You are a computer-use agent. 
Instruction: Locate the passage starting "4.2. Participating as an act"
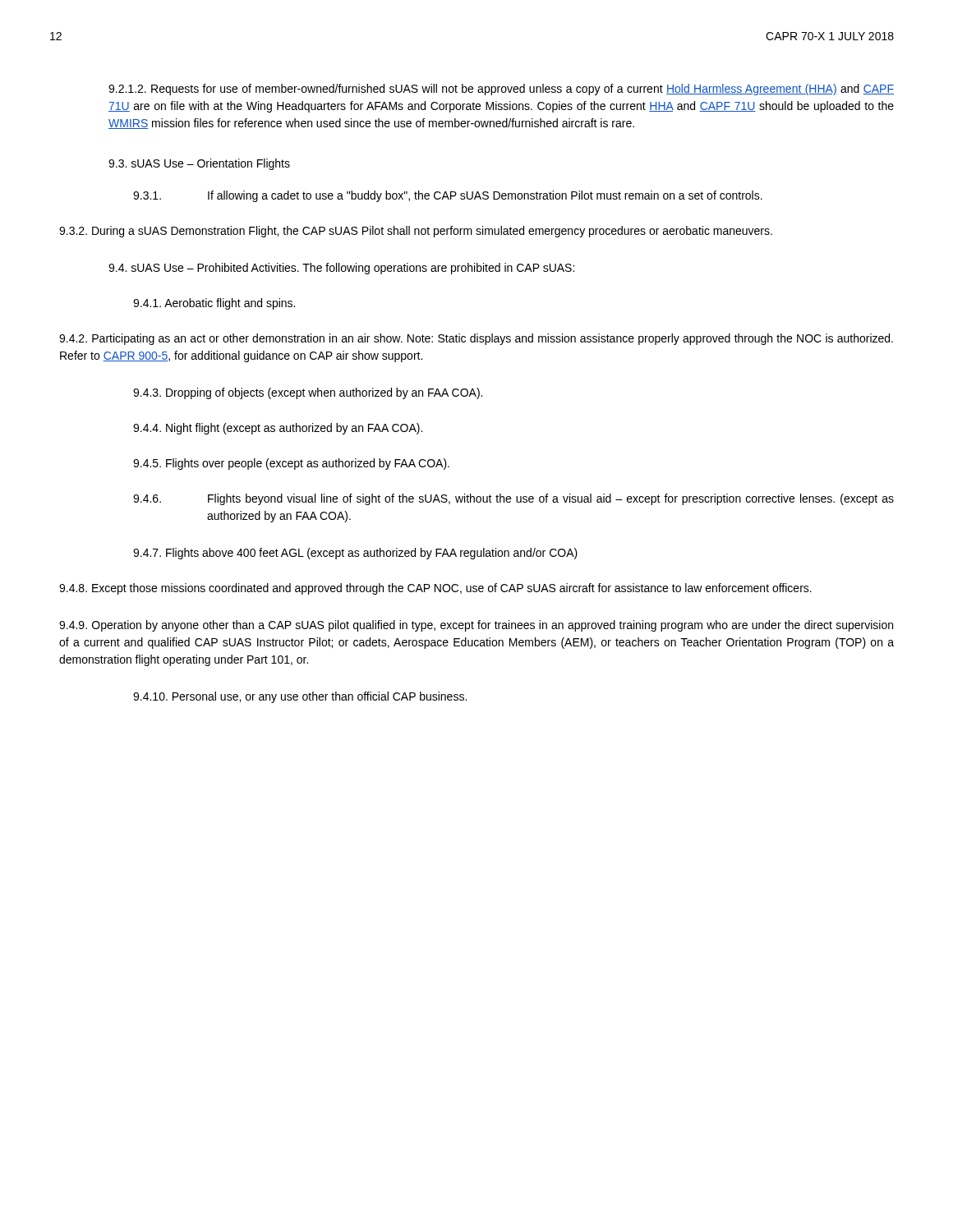[476, 347]
